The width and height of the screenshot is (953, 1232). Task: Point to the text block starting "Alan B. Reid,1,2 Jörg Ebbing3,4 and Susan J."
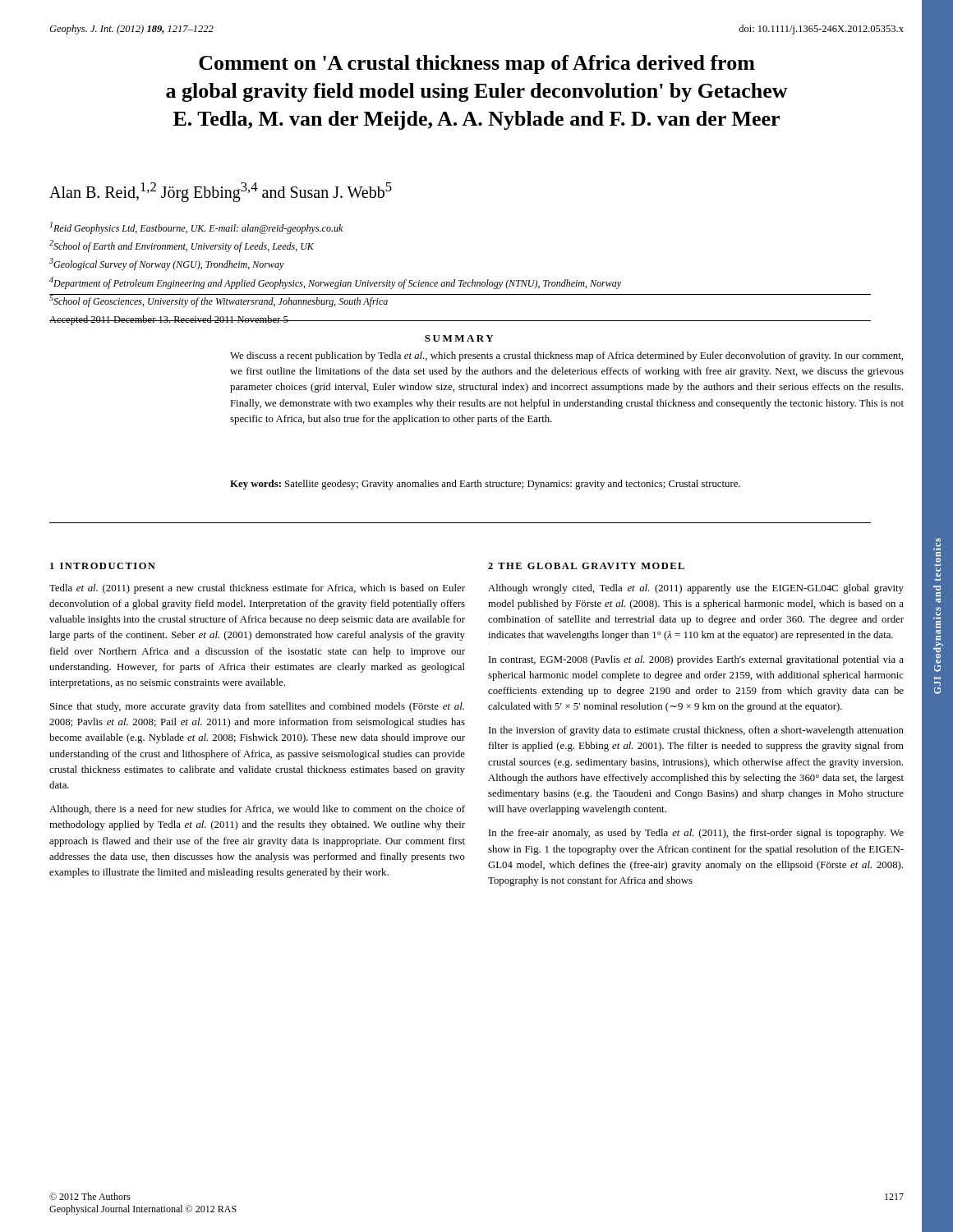[221, 190]
